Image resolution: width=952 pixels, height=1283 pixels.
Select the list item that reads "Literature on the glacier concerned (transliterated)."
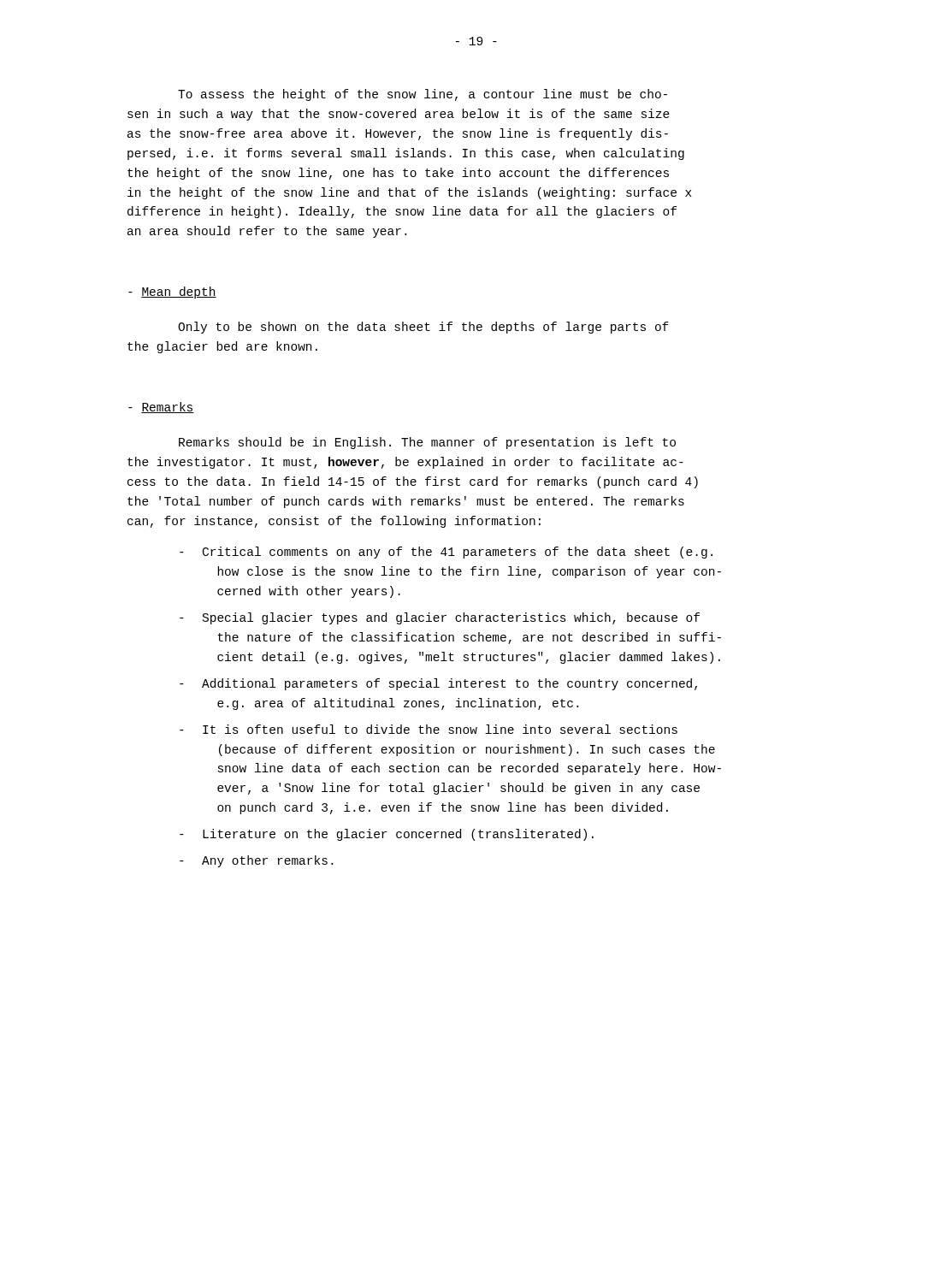tap(526, 835)
